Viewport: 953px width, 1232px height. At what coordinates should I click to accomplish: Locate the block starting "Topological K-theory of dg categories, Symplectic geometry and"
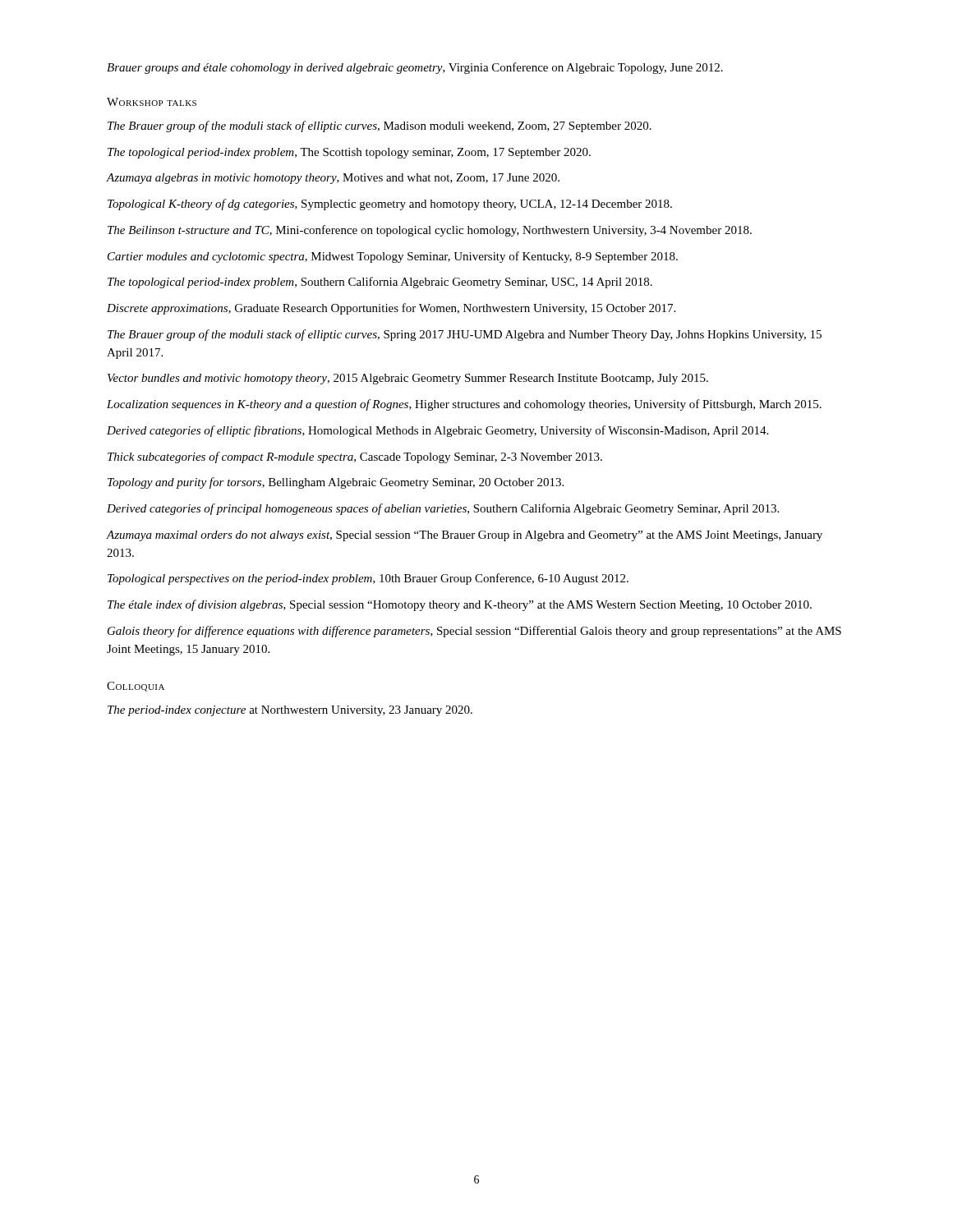390,204
